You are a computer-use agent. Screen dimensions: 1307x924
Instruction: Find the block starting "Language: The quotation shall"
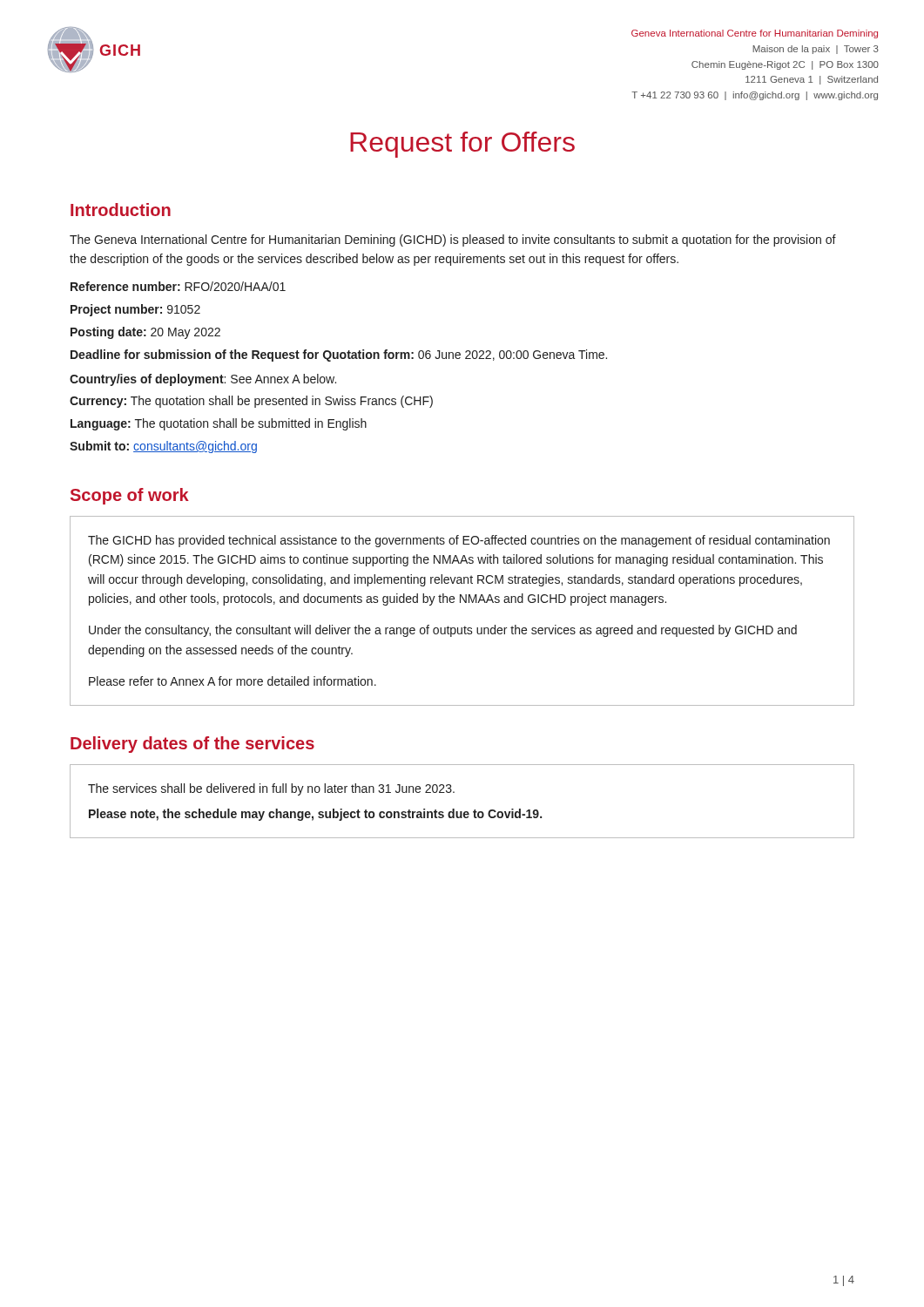218,424
